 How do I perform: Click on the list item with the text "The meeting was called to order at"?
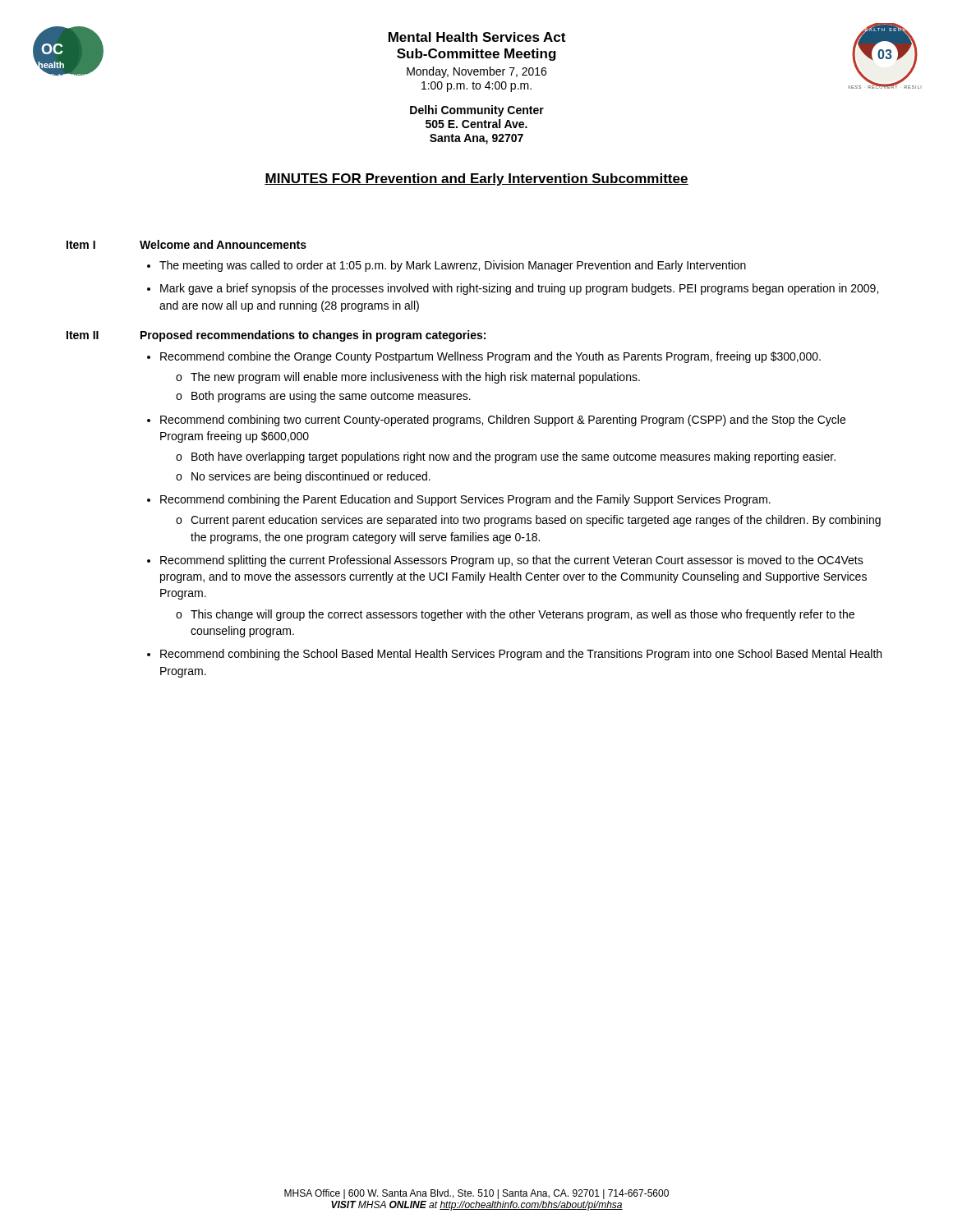(x=453, y=265)
